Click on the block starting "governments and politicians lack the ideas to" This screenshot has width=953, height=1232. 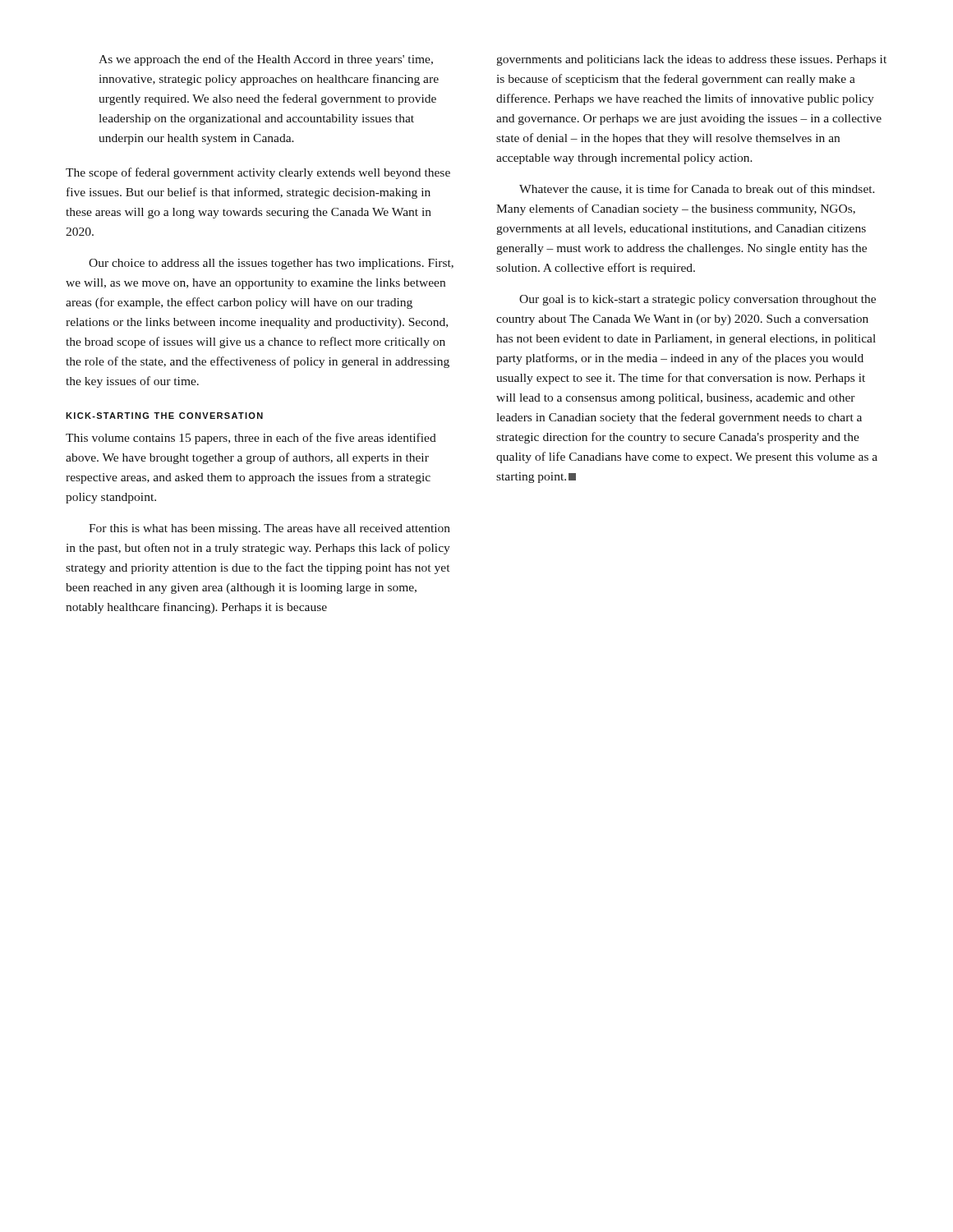(x=692, y=108)
